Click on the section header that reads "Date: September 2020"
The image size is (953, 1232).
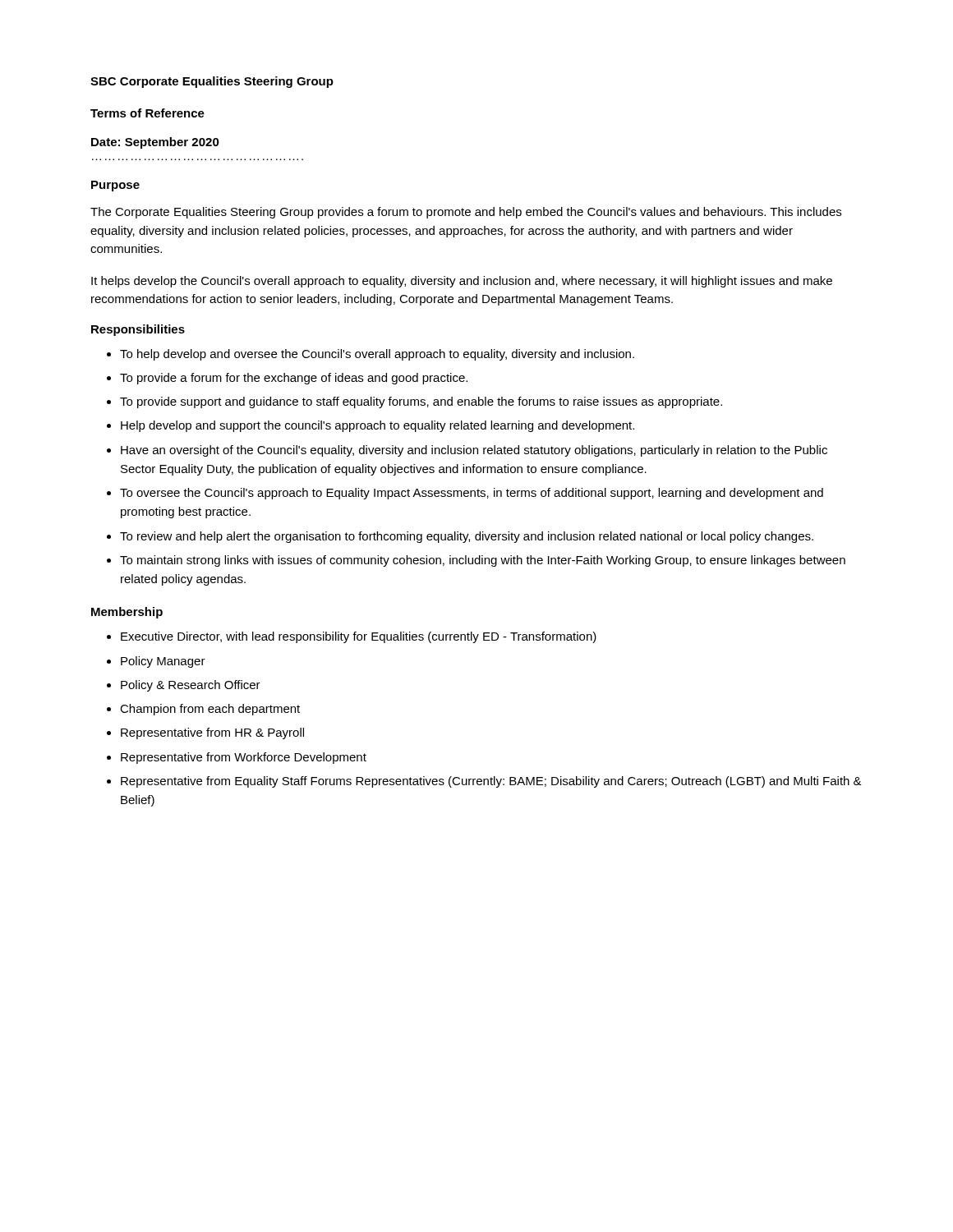click(155, 142)
